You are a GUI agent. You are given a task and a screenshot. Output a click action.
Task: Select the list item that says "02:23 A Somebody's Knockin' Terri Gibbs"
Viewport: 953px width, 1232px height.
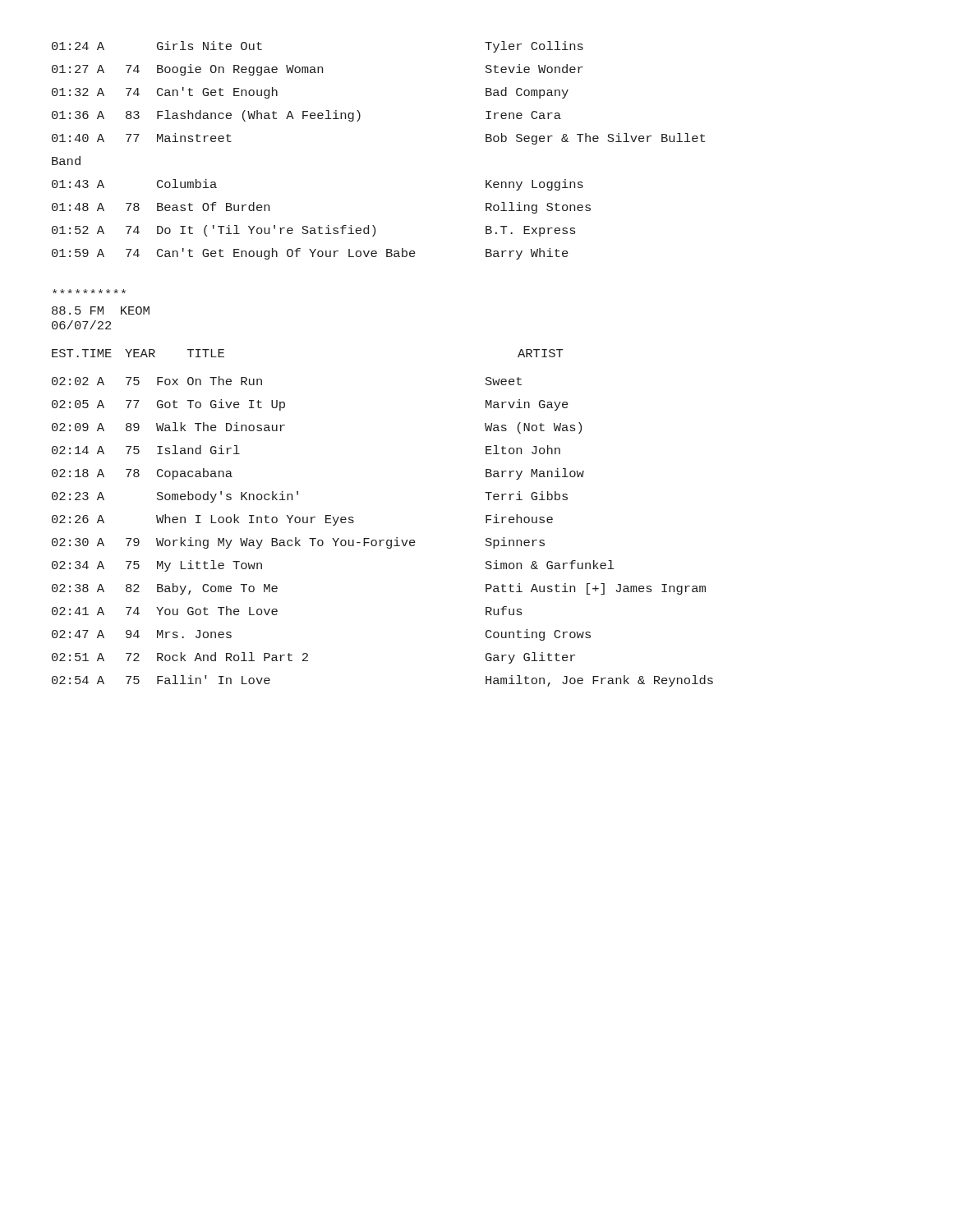point(78,496)
